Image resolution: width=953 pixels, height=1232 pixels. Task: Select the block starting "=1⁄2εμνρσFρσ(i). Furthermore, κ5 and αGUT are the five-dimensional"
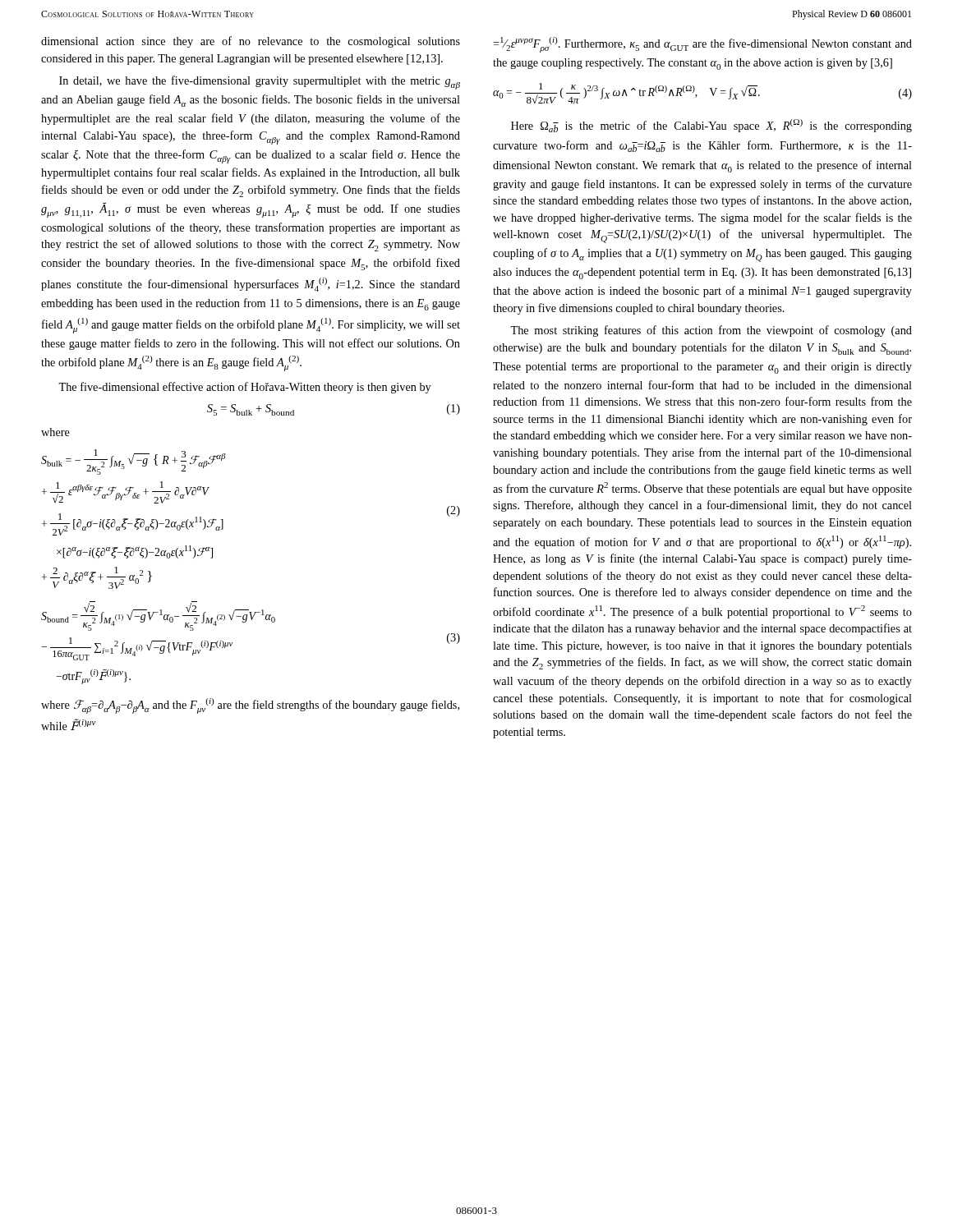coord(702,53)
